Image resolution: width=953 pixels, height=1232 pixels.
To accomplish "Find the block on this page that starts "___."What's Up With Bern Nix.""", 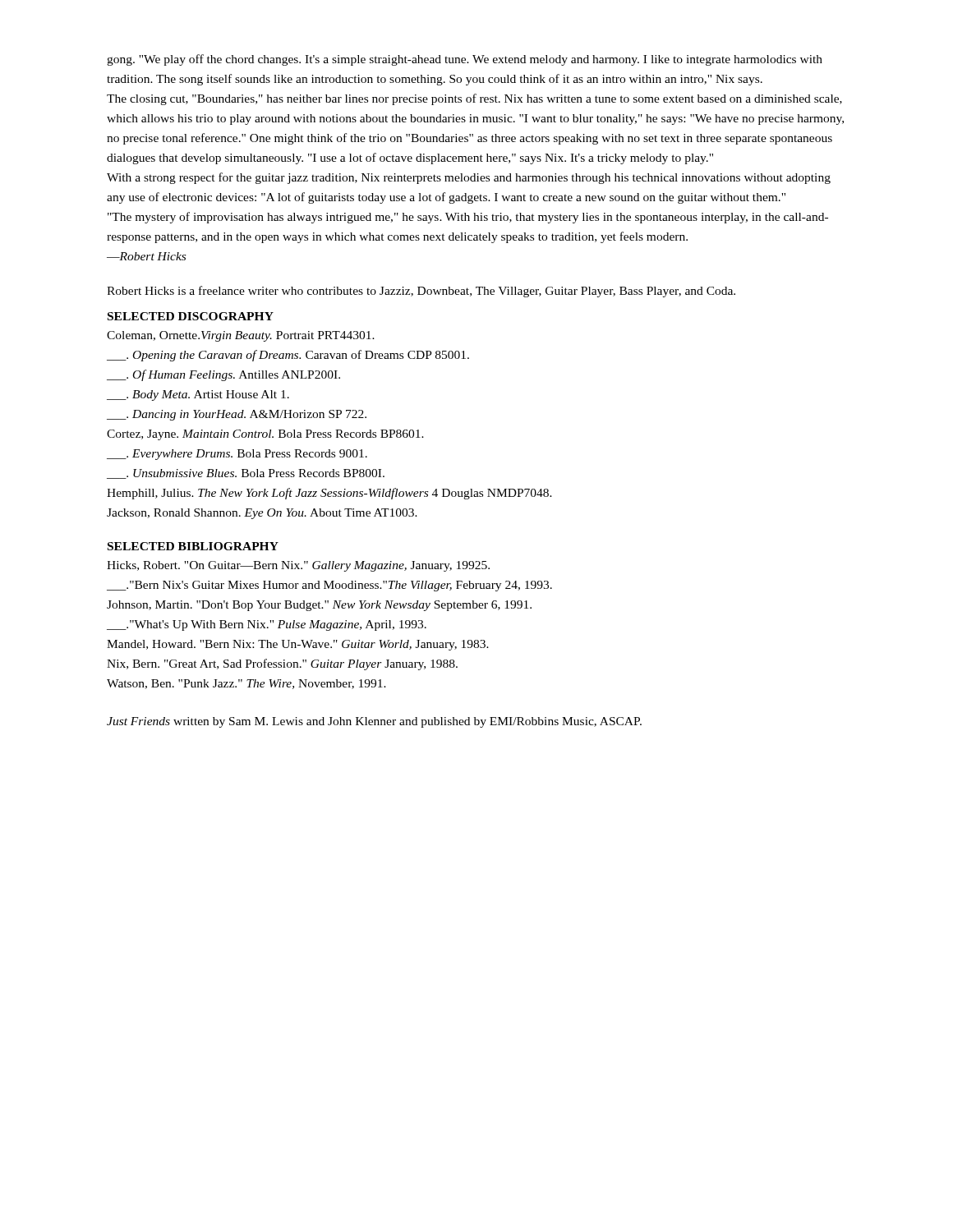I will click(267, 624).
